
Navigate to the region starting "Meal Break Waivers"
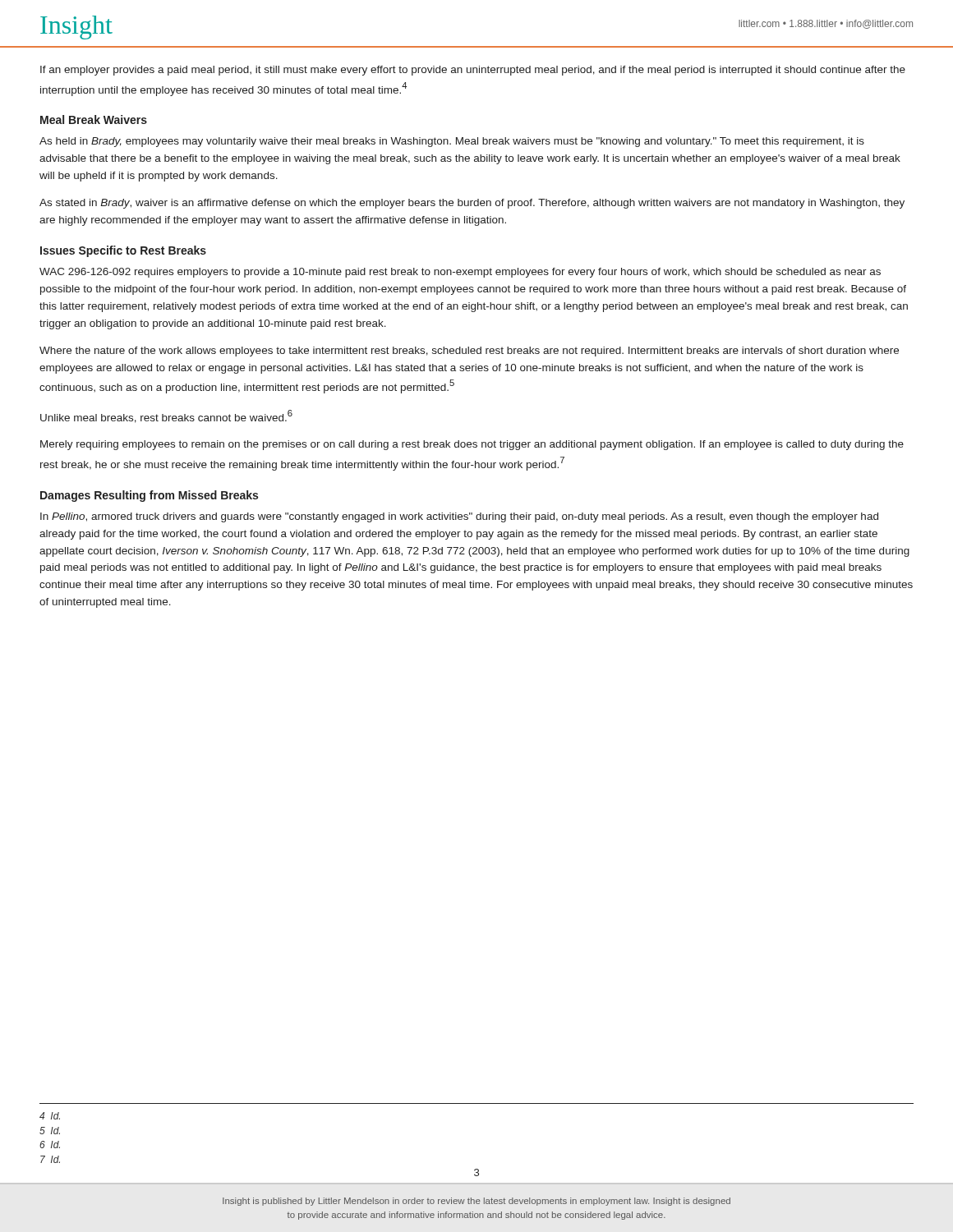[93, 120]
